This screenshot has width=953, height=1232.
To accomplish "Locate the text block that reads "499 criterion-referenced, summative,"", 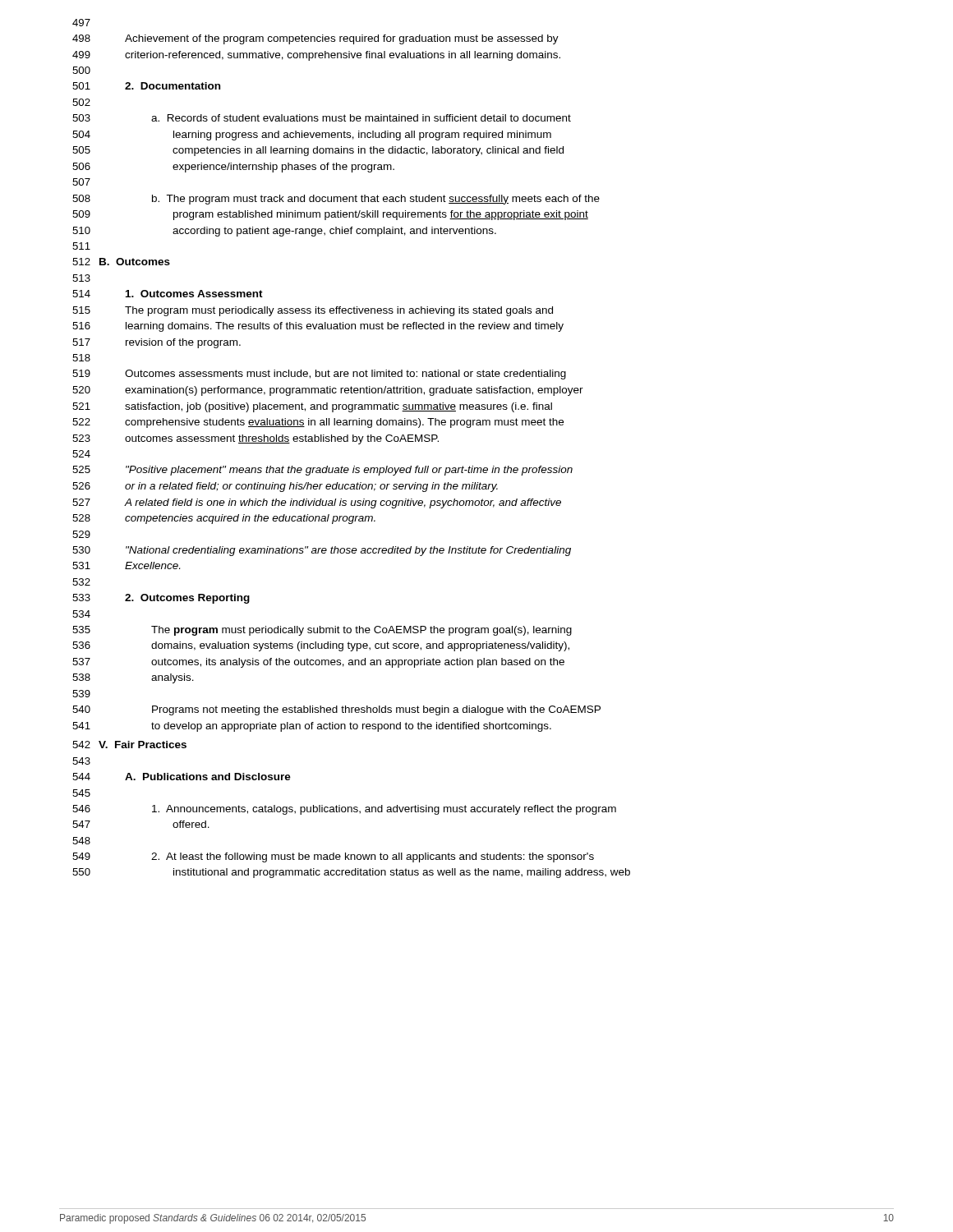I will [x=476, y=55].
